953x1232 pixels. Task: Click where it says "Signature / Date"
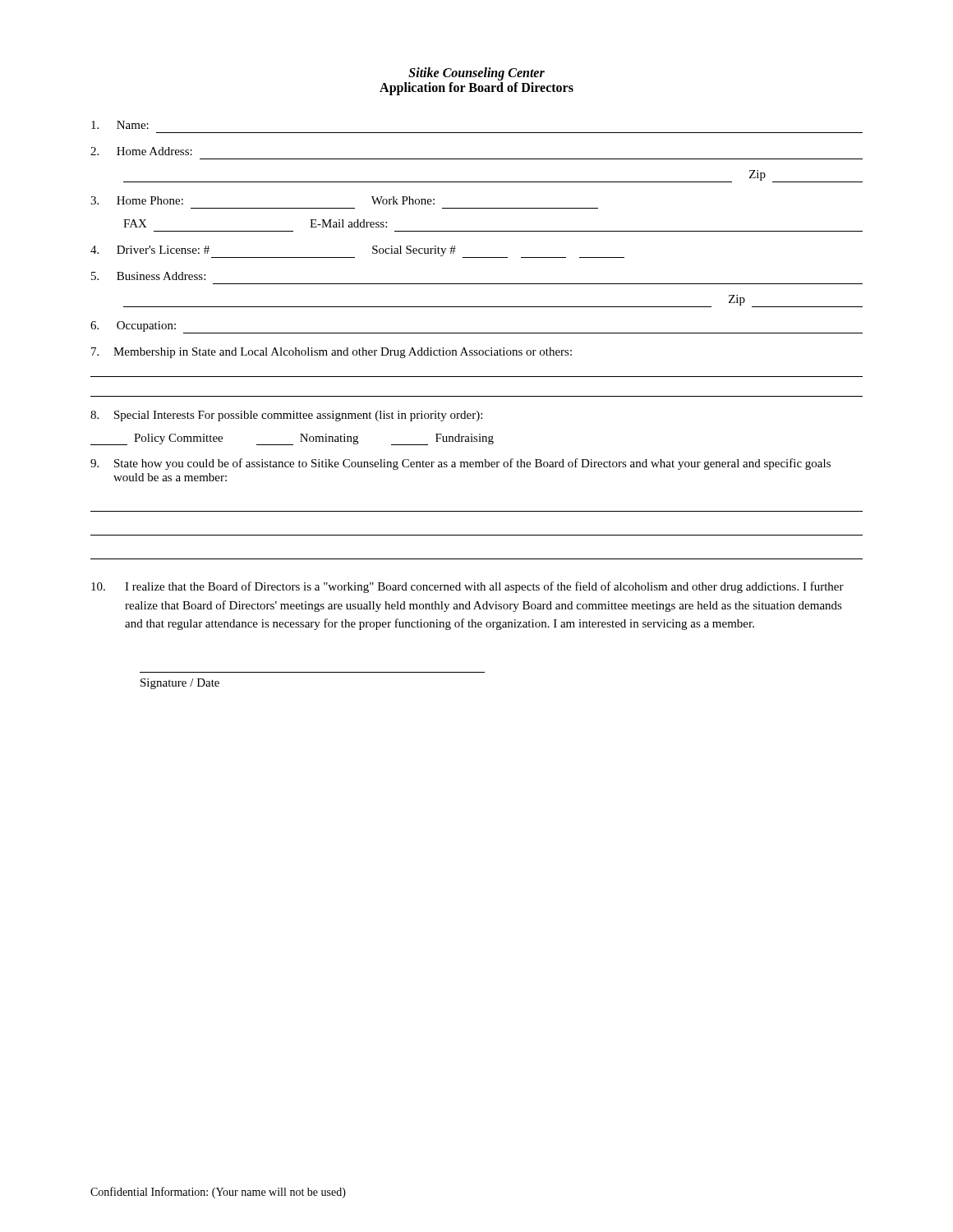tap(180, 684)
